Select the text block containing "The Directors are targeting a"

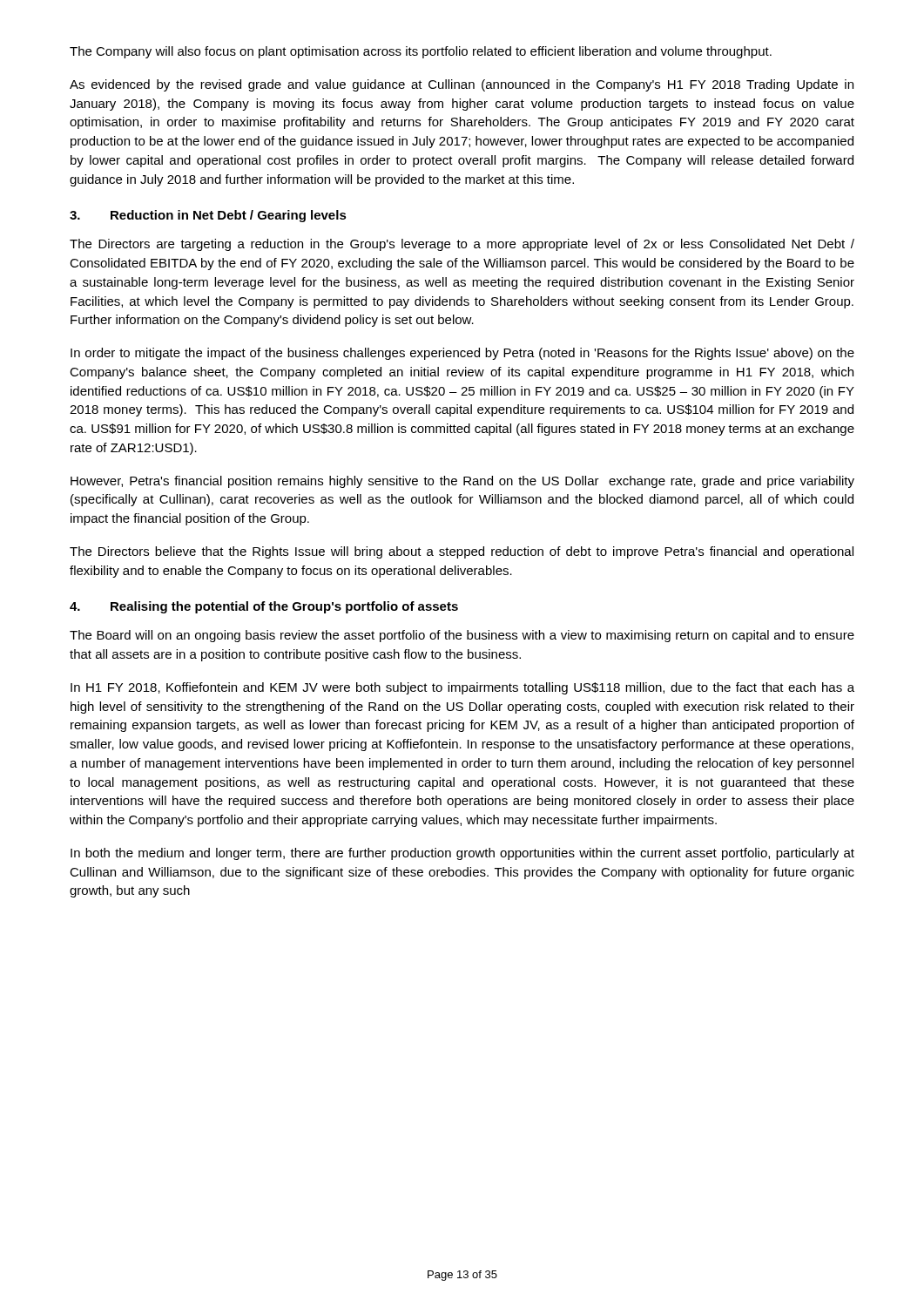pos(462,282)
